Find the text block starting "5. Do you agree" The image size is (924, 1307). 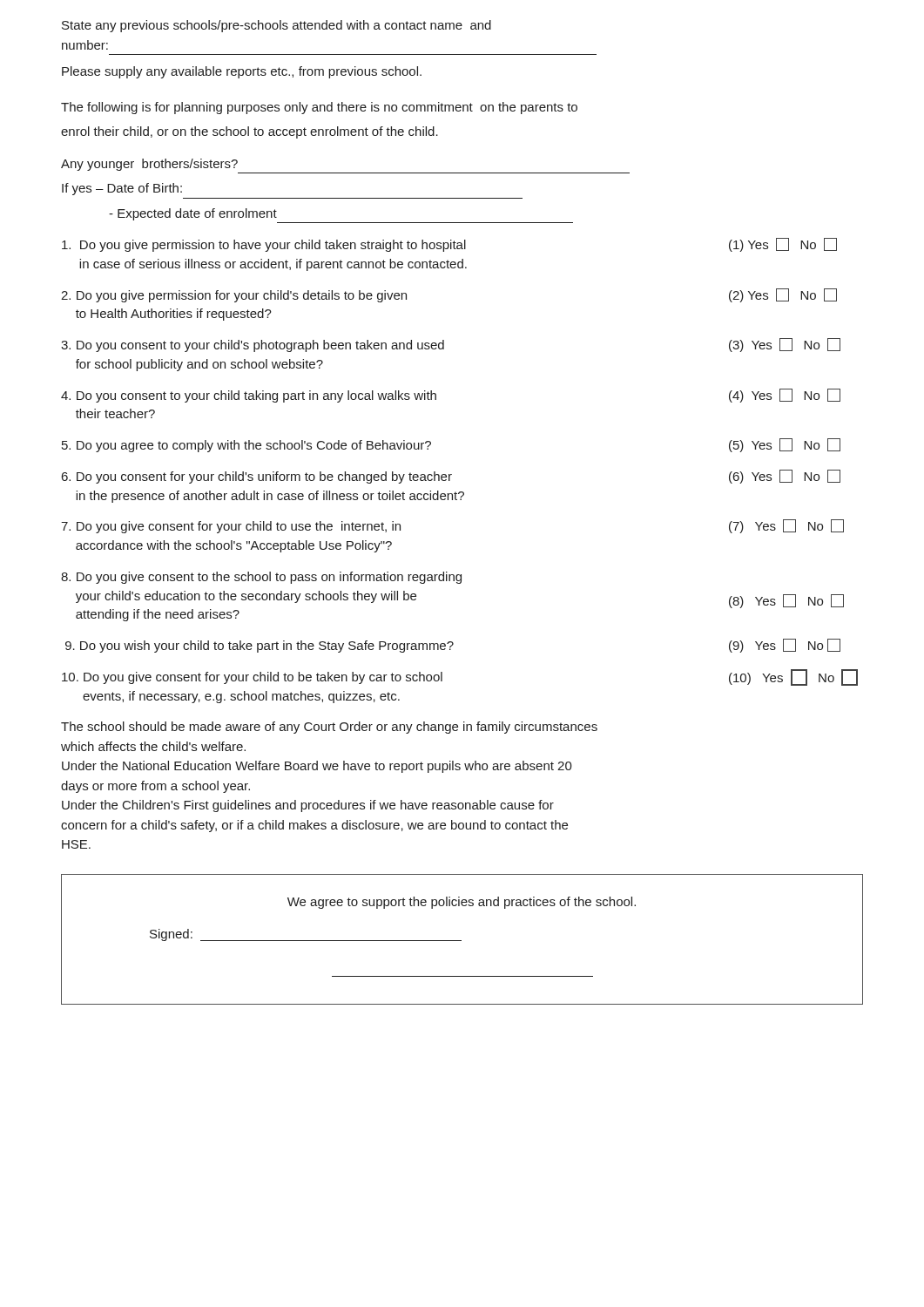coord(245,445)
